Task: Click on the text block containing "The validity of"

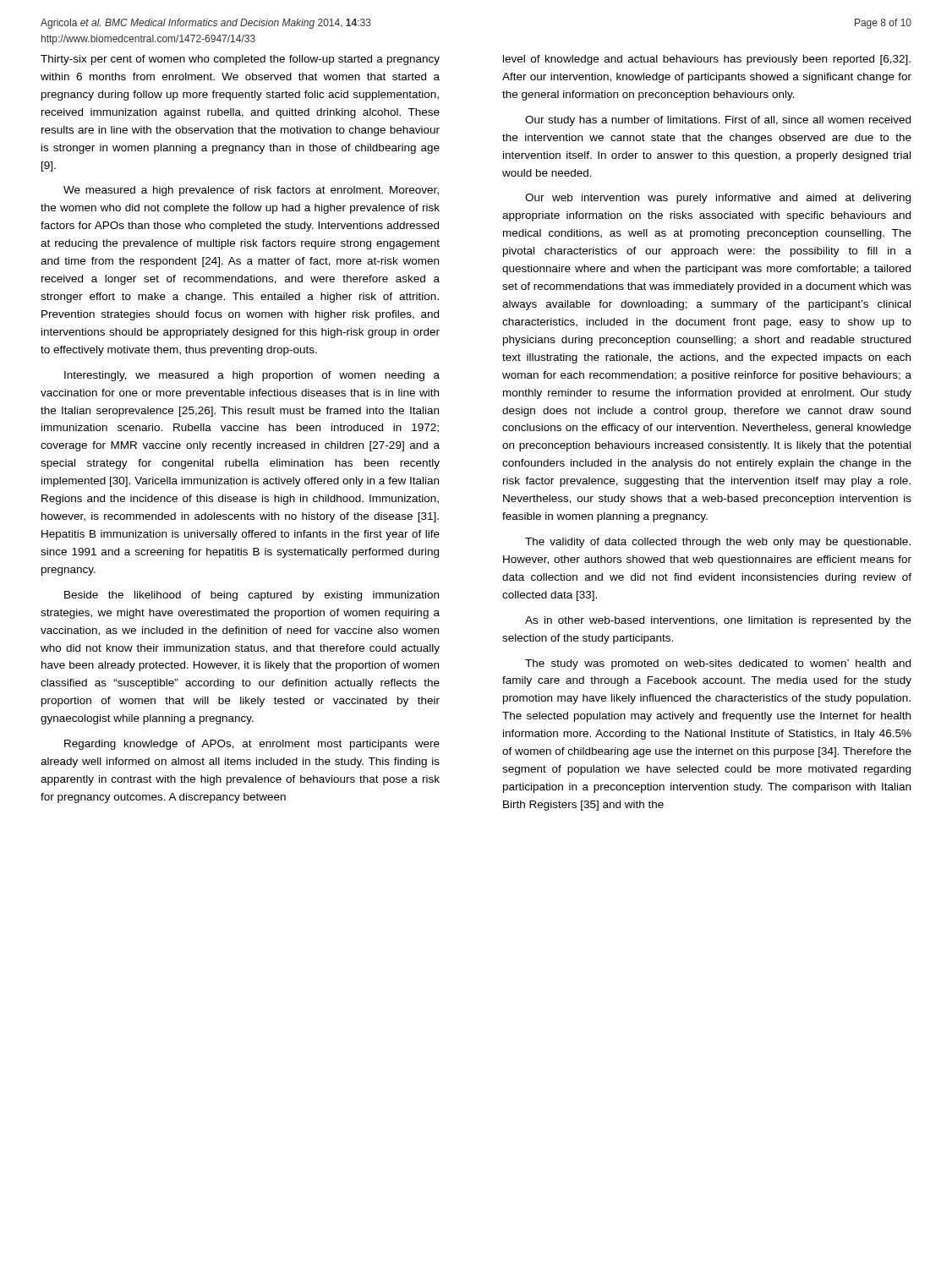Action: coord(707,569)
